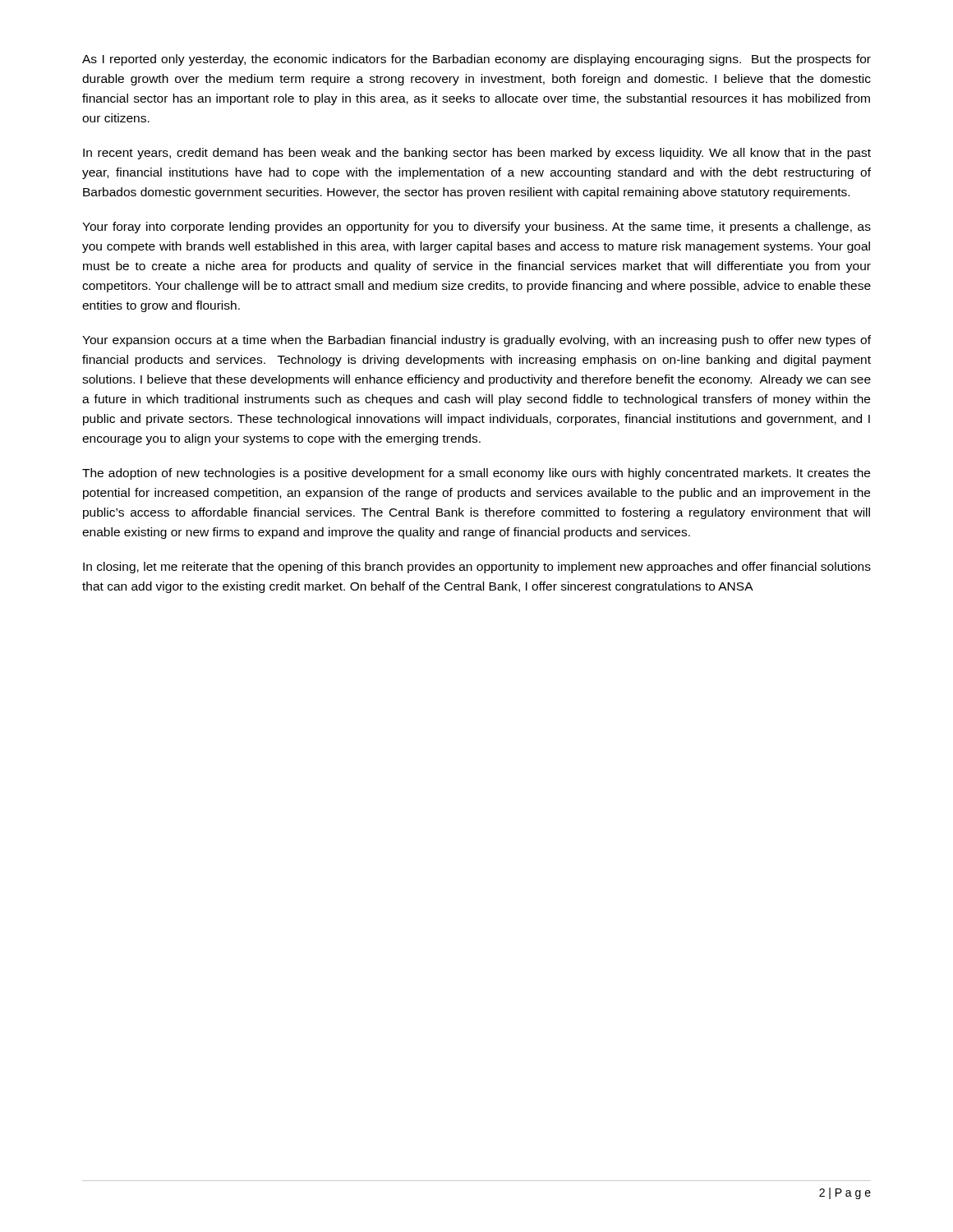Navigate to the block starting "As I reported only yesterday, the economic"

(x=476, y=88)
